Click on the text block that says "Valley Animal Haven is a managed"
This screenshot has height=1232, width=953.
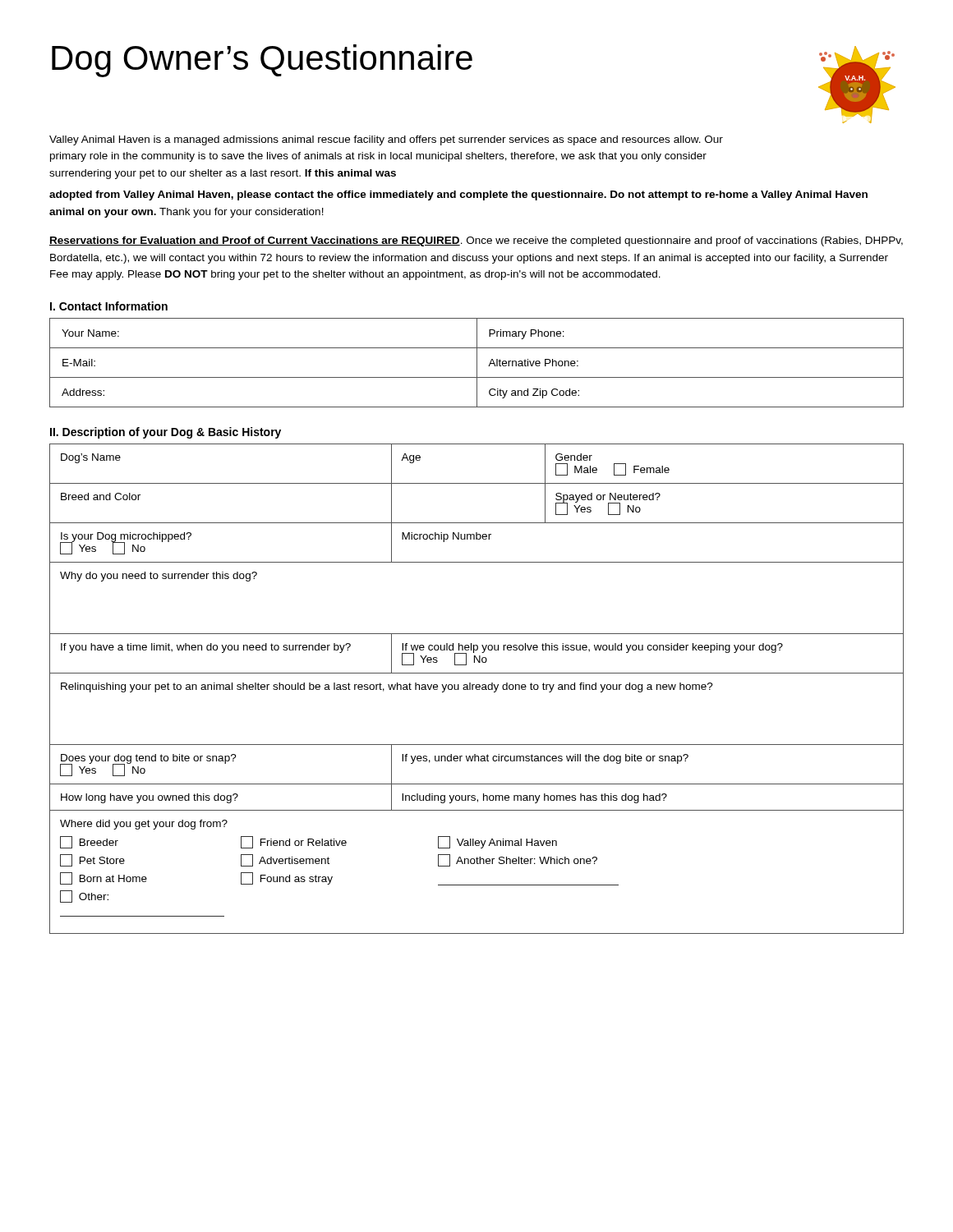click(386, 156)
